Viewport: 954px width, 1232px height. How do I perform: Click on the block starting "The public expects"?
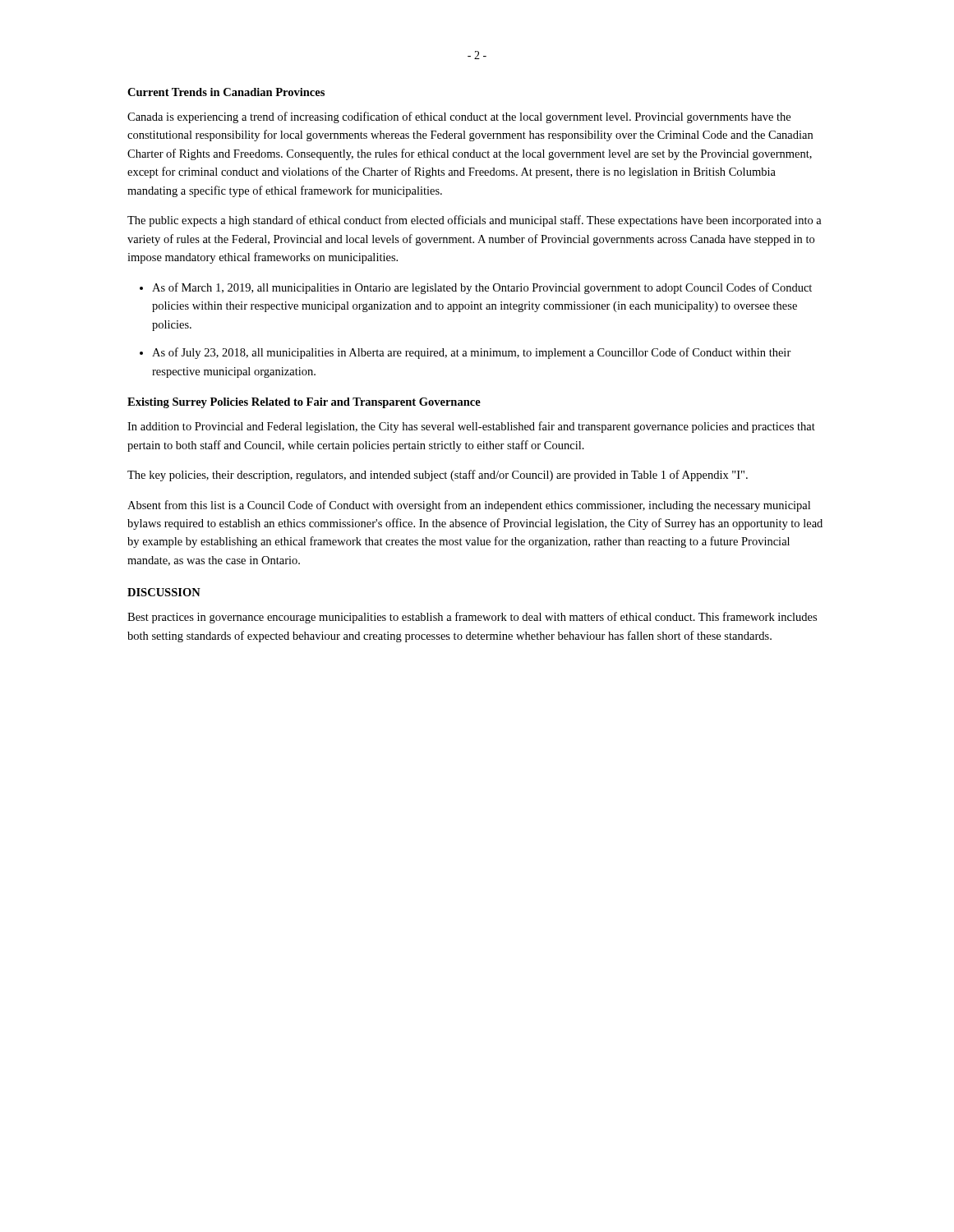coord(474,239)
